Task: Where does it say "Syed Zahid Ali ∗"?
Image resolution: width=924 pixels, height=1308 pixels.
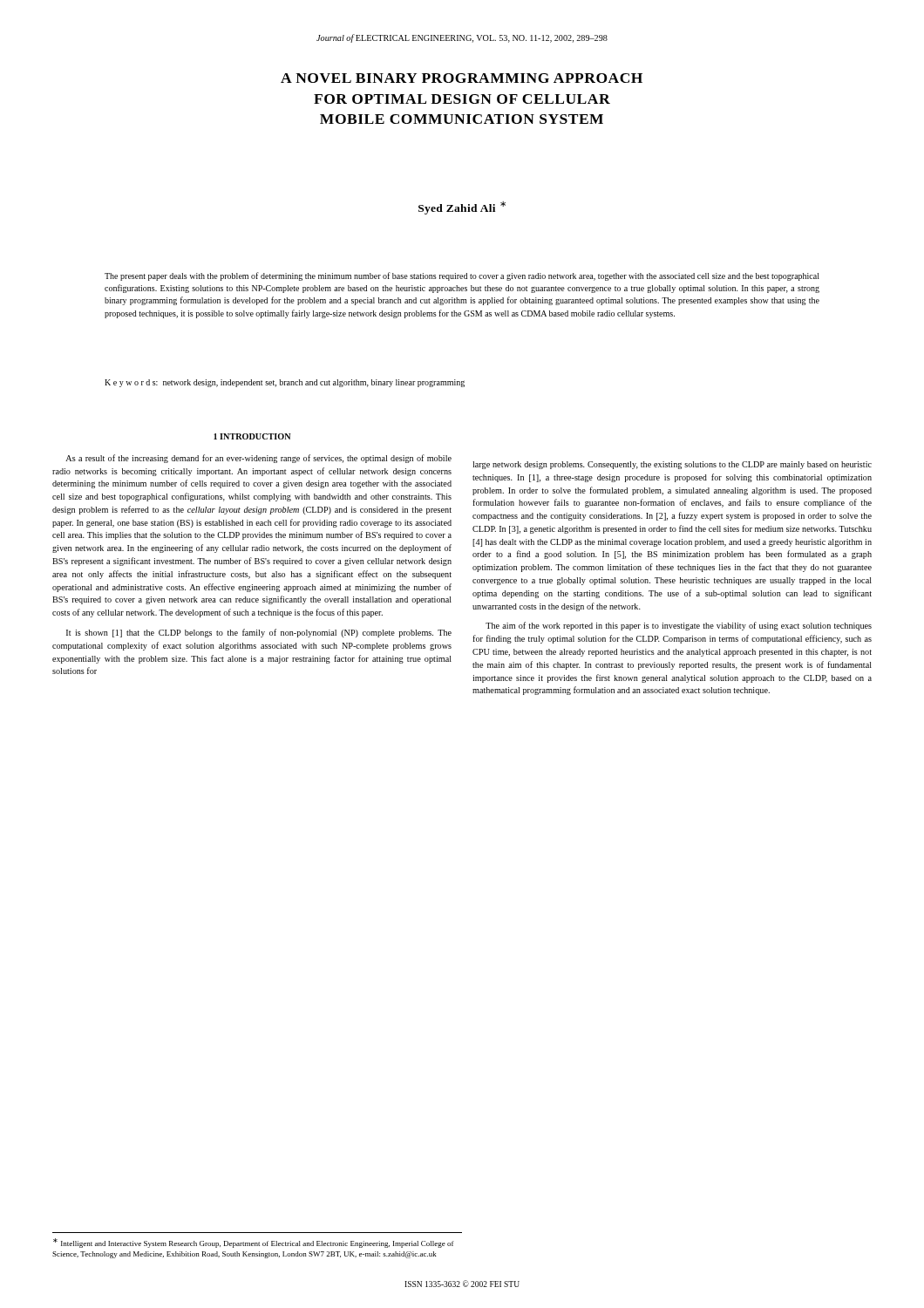Action: click(x=462, y=207)
